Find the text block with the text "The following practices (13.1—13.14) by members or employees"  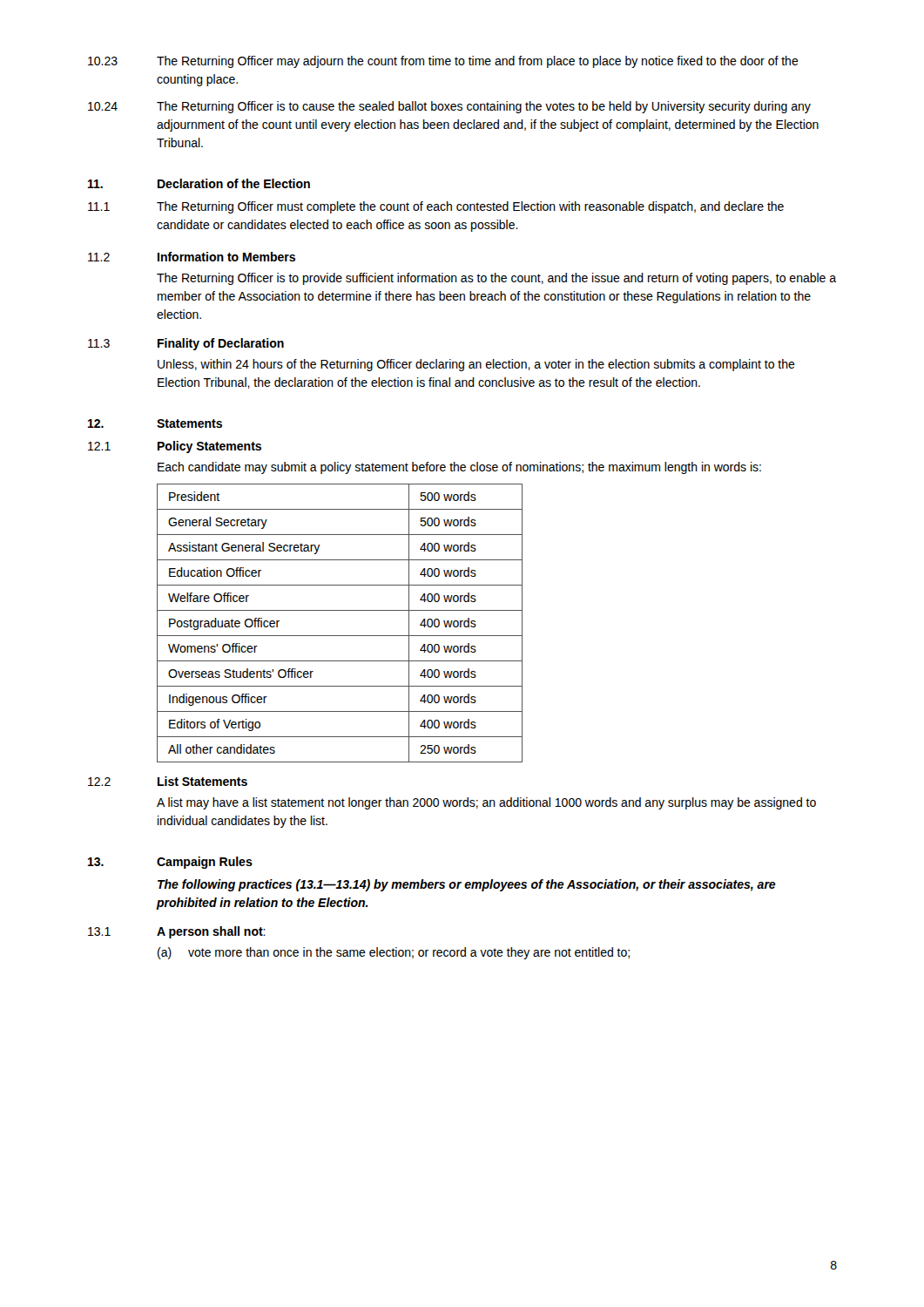tap(466, 894)
